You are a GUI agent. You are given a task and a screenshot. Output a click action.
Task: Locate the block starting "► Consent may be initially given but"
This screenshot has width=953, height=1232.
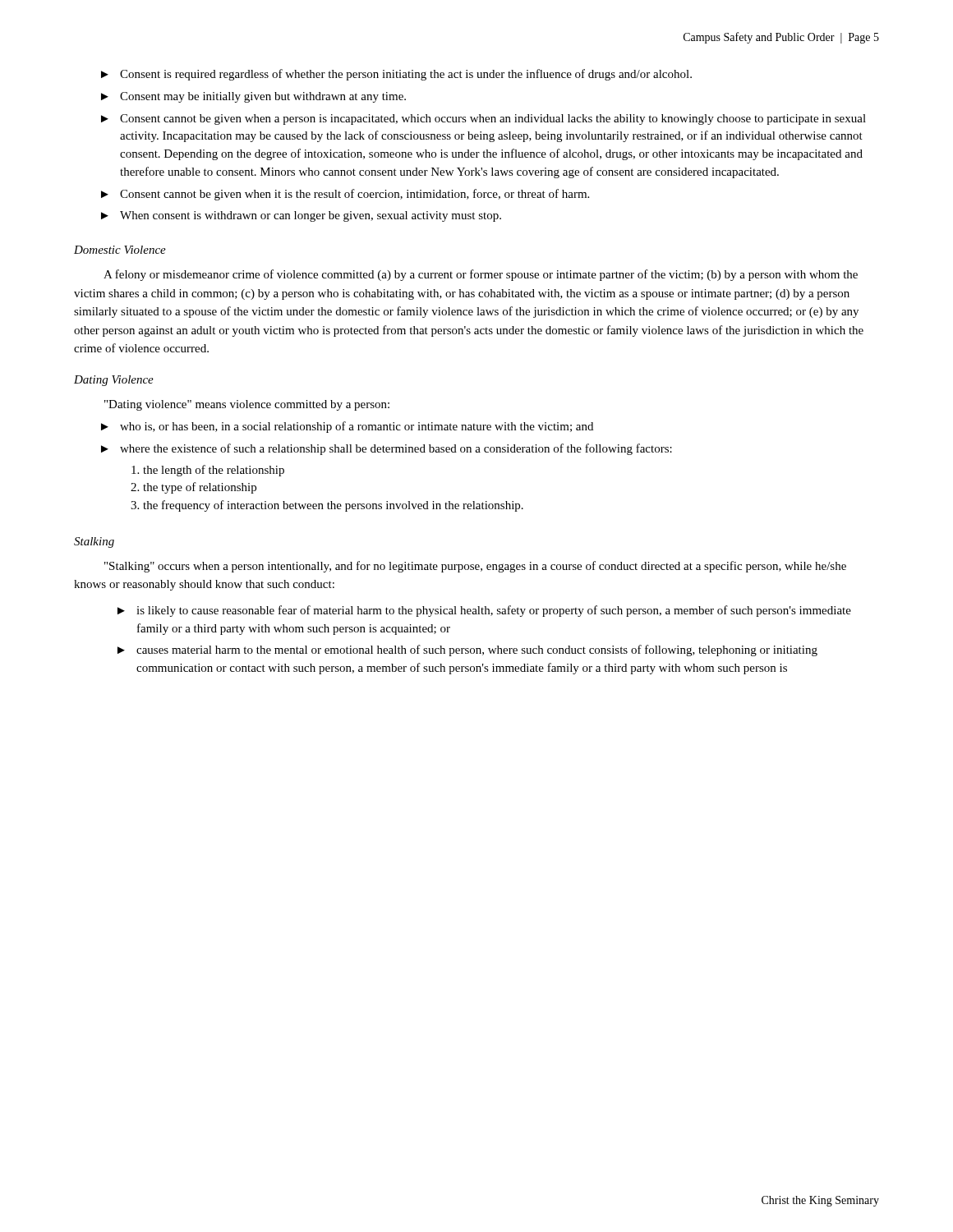[x=253, y=97]
